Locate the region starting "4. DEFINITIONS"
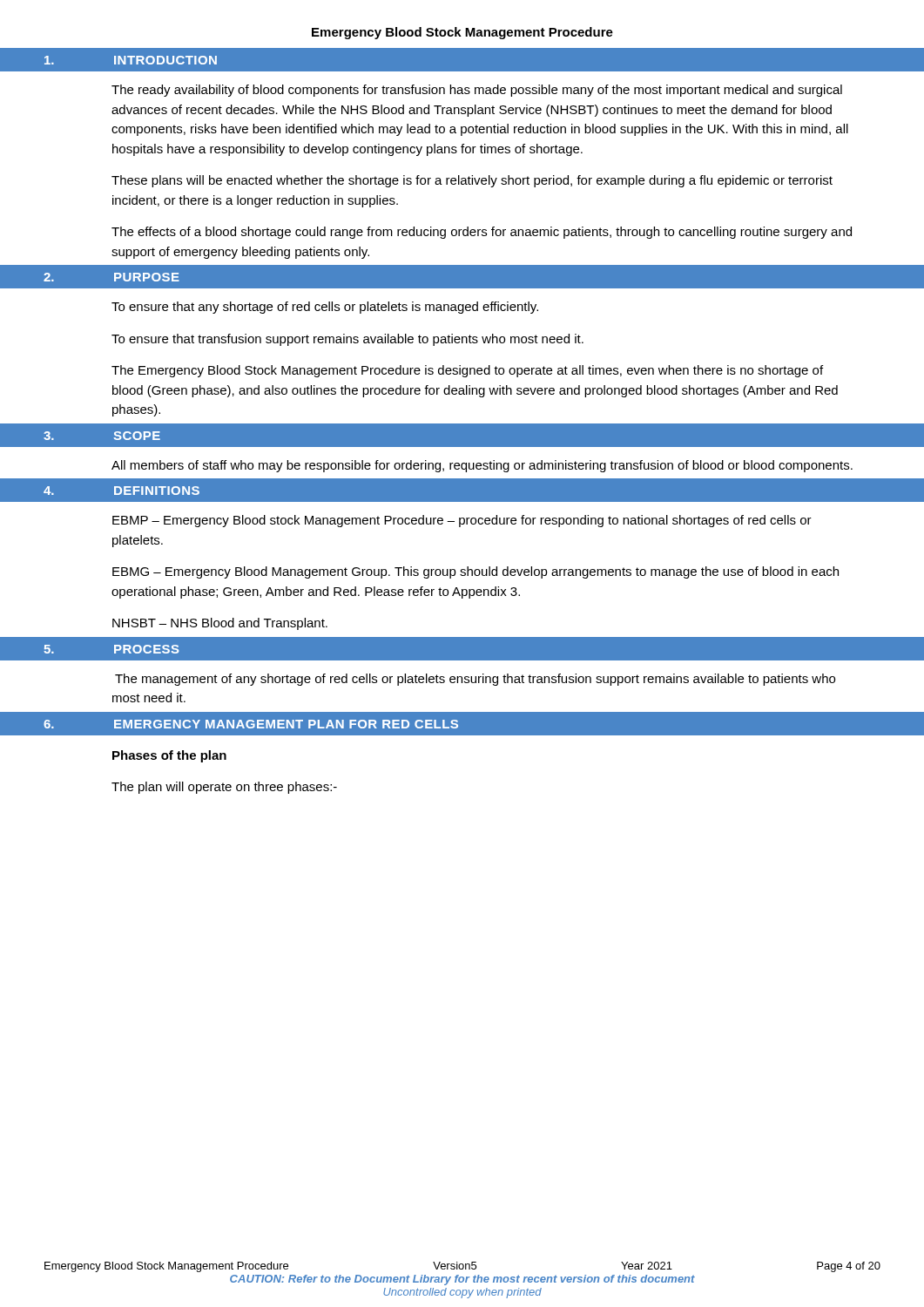924x1307 pixels. [x=100, y=490]
